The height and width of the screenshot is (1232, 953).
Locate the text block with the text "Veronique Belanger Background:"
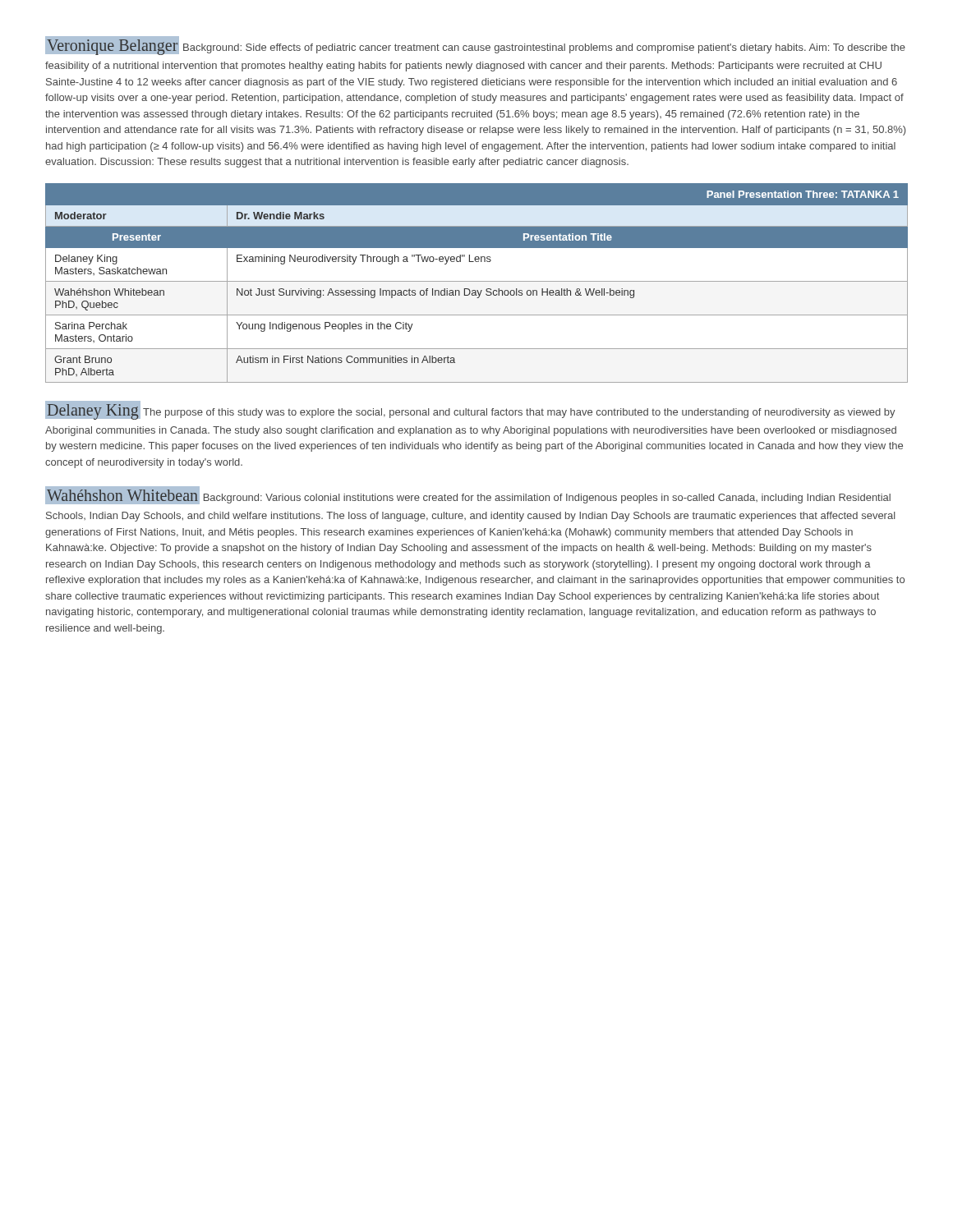point(476,102)
